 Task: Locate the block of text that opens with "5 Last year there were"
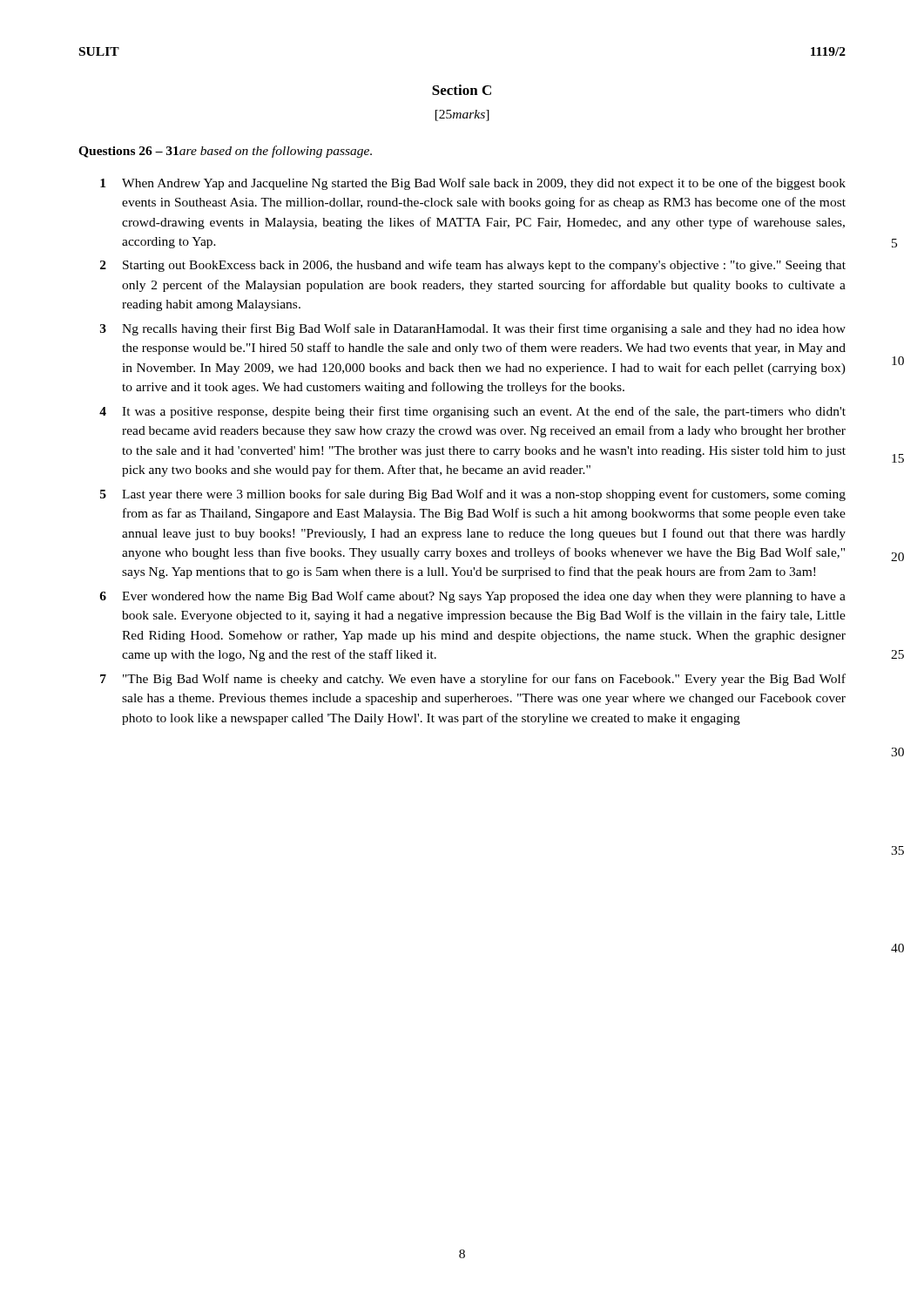[x=462, y=533]
